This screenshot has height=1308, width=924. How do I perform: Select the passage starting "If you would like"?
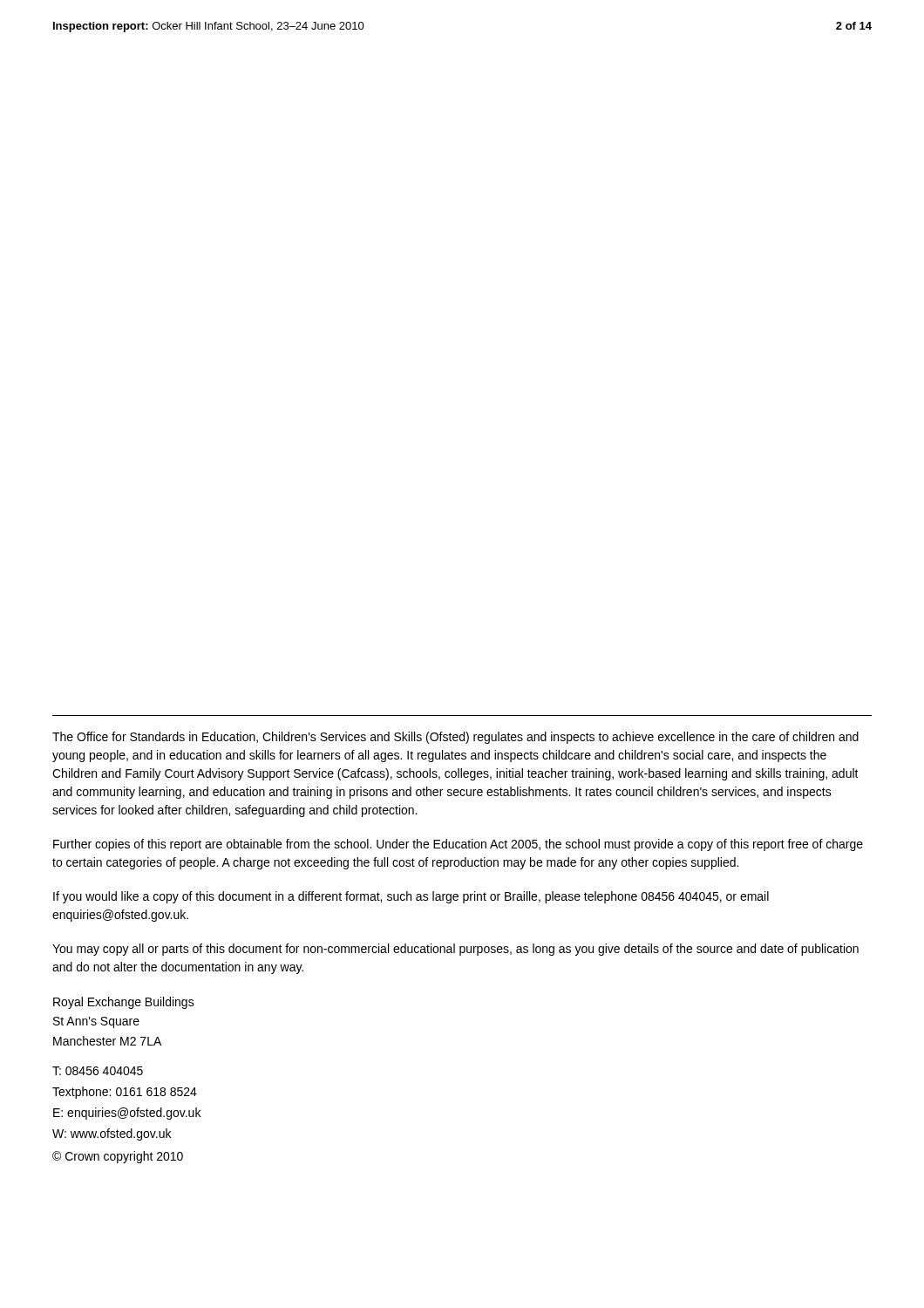tap(411, 906)
